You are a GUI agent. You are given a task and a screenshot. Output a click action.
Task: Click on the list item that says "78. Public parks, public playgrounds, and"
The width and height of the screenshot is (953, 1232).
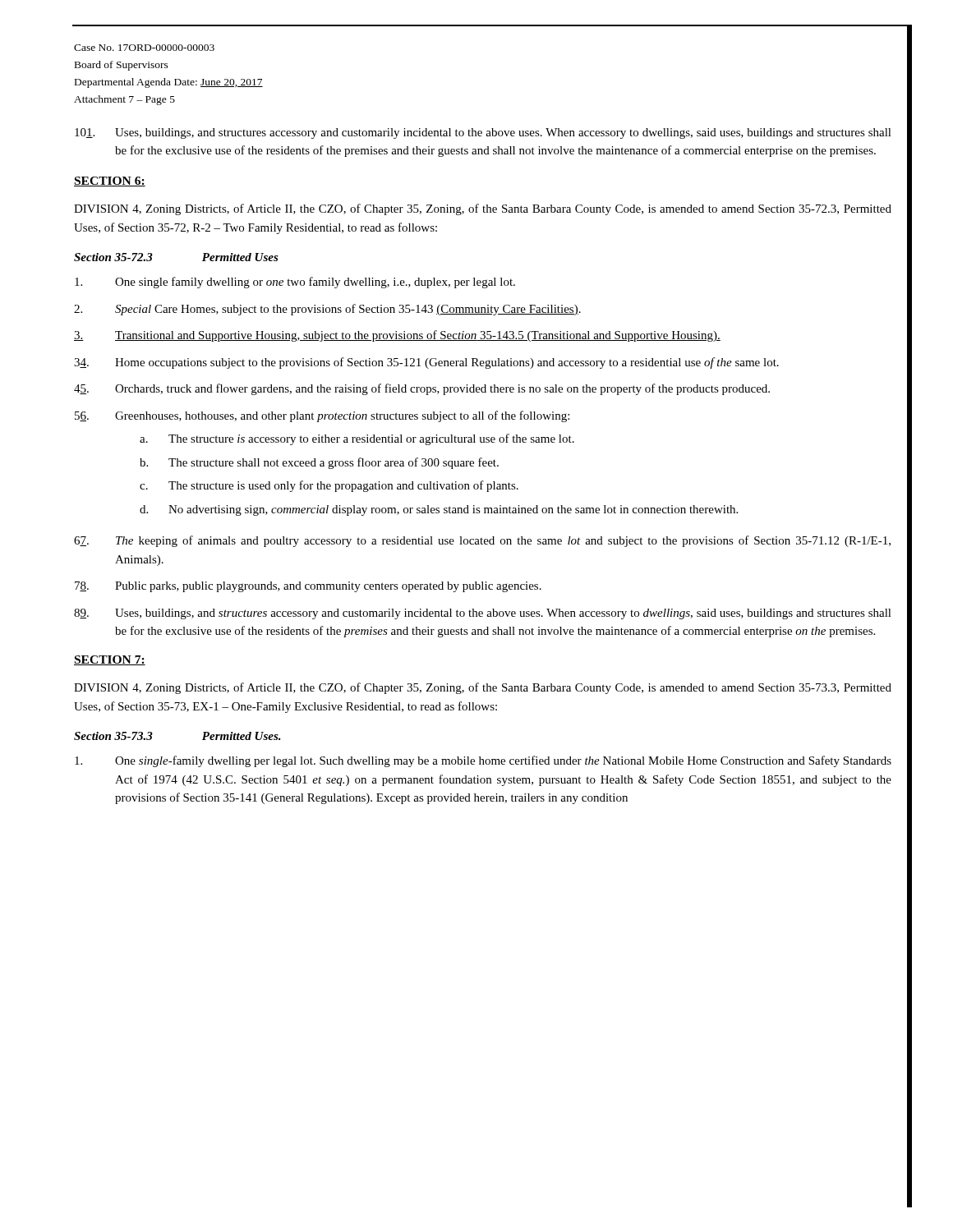click(483, 586)
